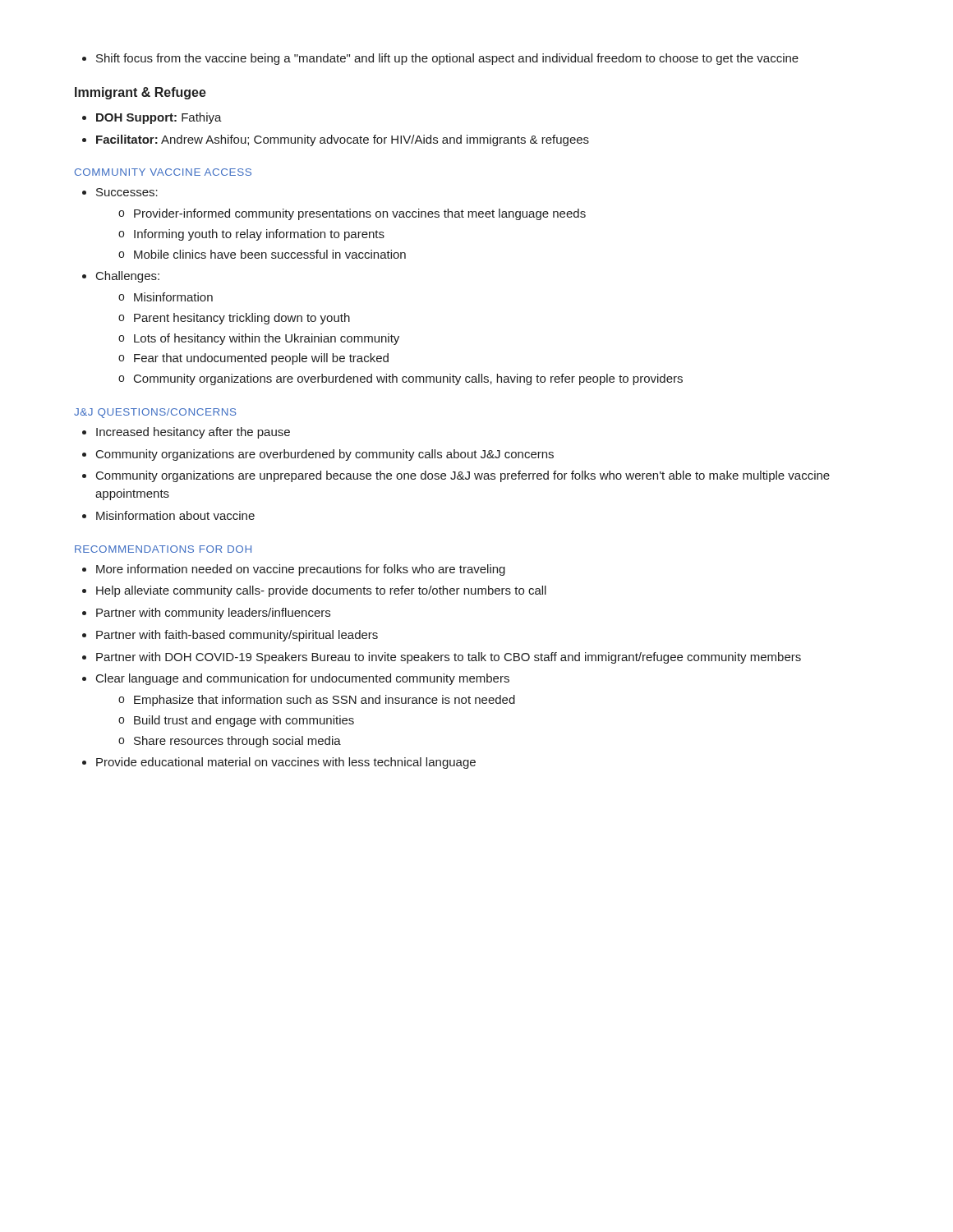Select the list item containing "Help alleviate community calls- provide documents to refer"

pos(476,591)
